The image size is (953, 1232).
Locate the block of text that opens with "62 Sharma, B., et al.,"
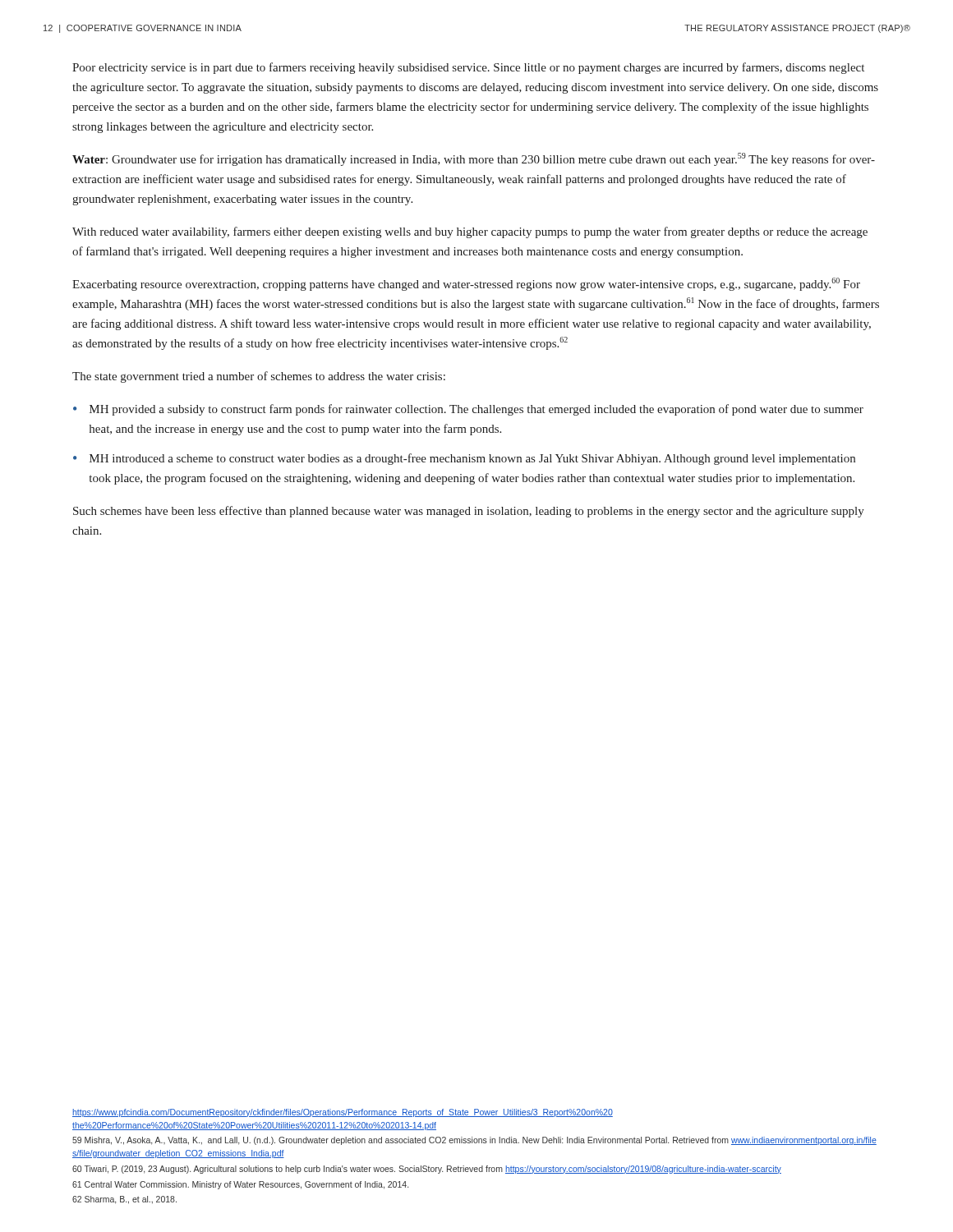[125, 1199]
